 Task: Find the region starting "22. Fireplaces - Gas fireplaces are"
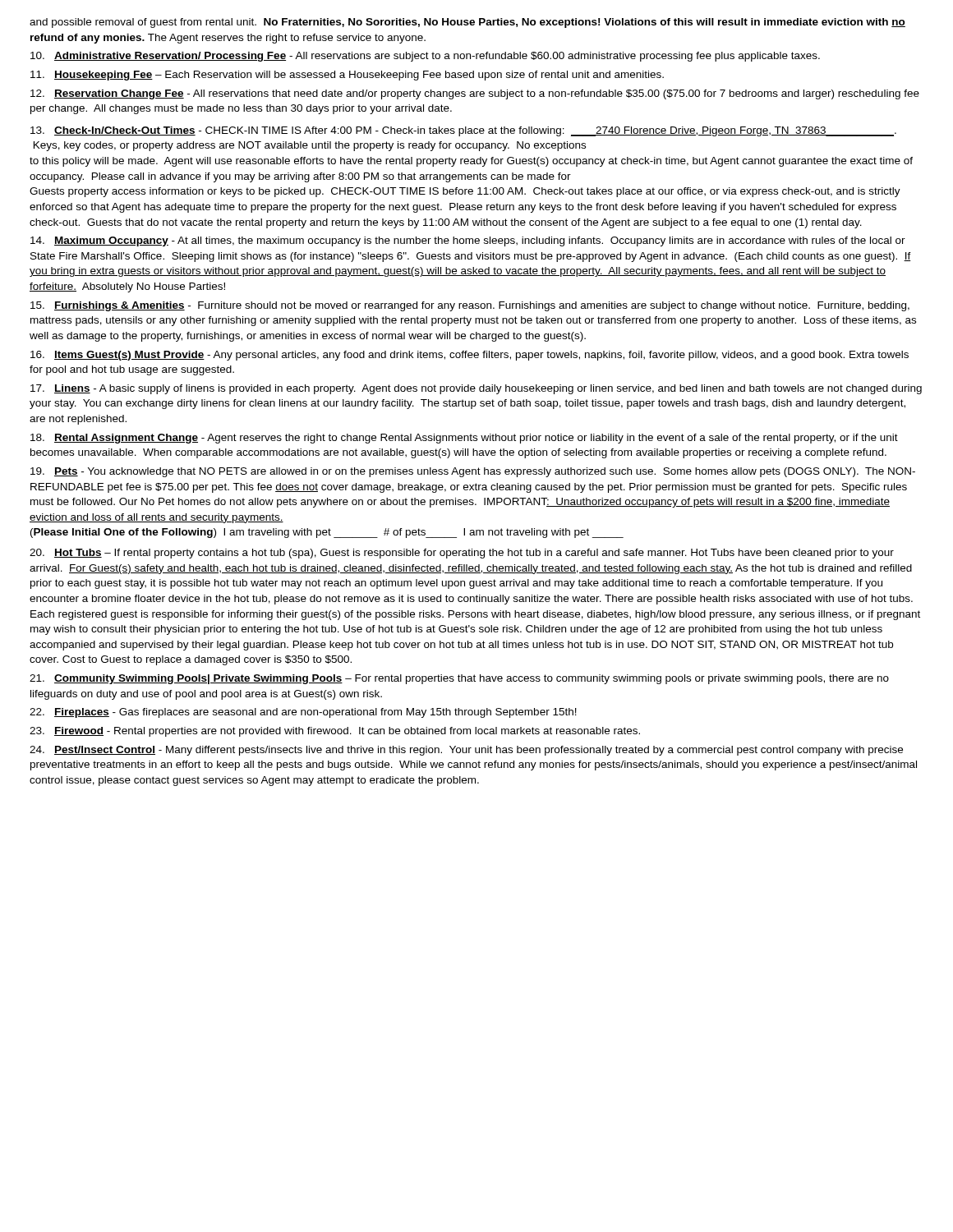click(303, 712)
